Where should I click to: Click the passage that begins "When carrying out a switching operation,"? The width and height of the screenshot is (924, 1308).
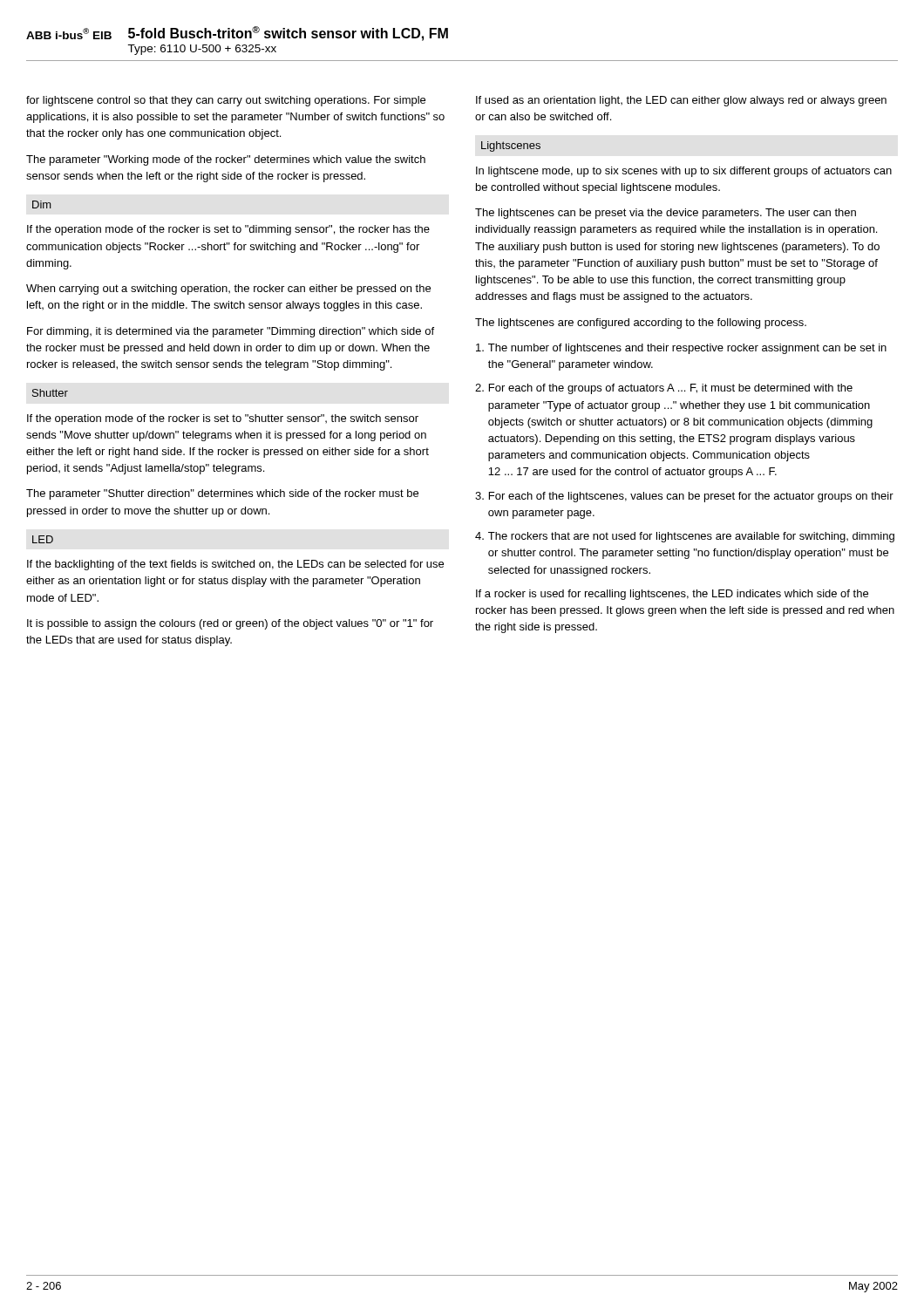click(238, 297)
